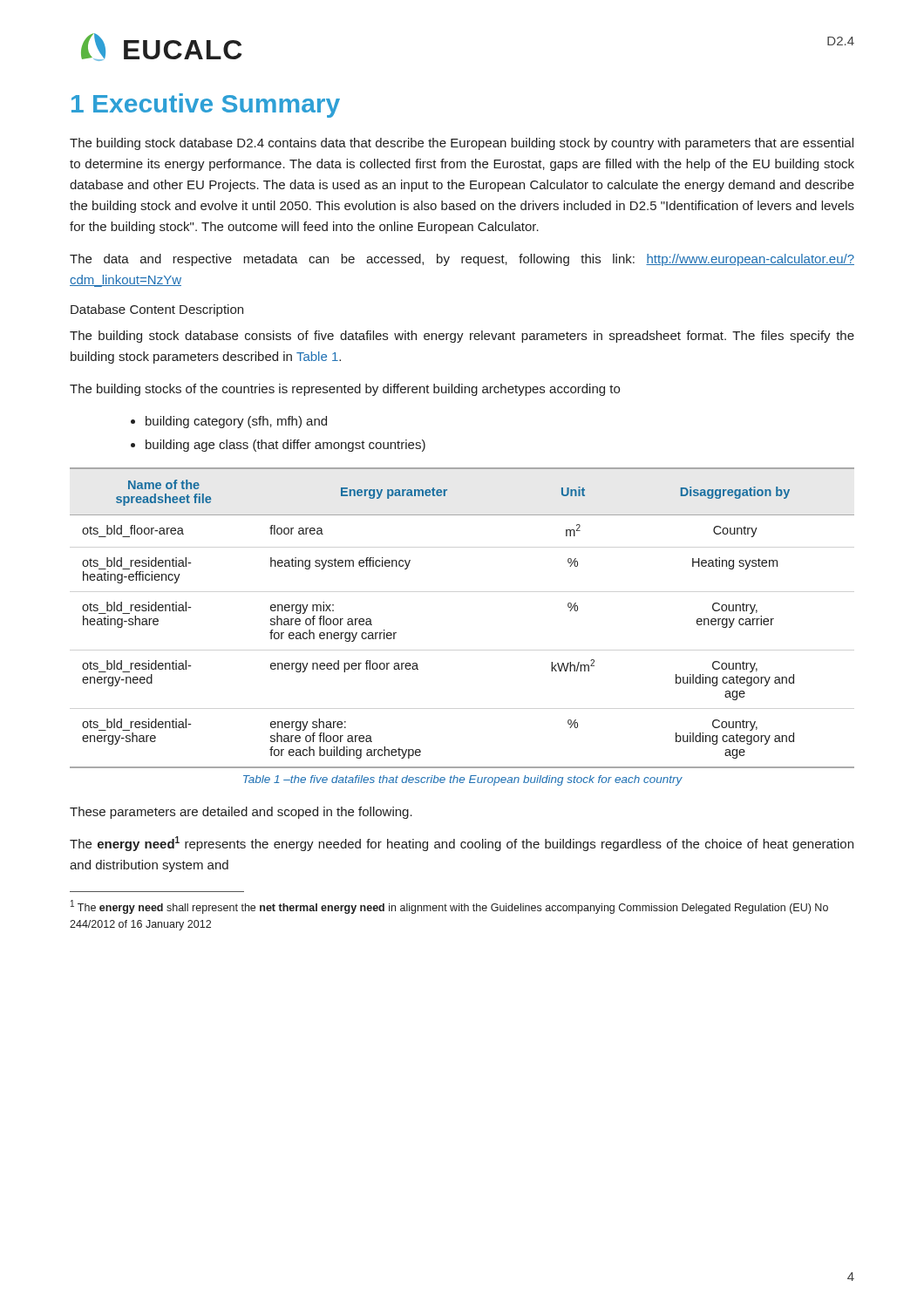Locate the list item that reads "building category (sfh, mfh)"
924x1308 pixels.
pos(236,421)
